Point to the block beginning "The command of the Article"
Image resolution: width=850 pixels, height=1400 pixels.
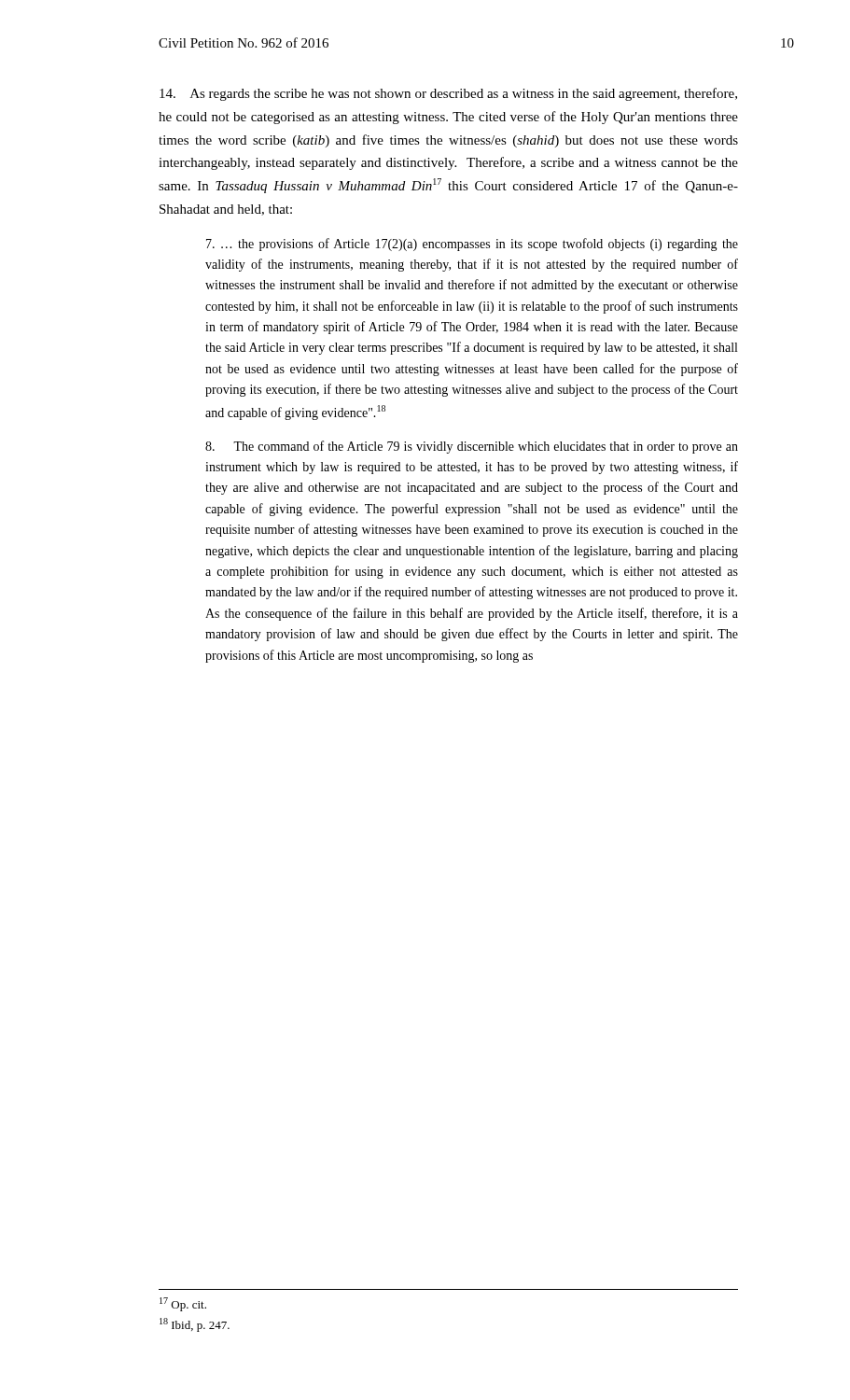(472, 551)
